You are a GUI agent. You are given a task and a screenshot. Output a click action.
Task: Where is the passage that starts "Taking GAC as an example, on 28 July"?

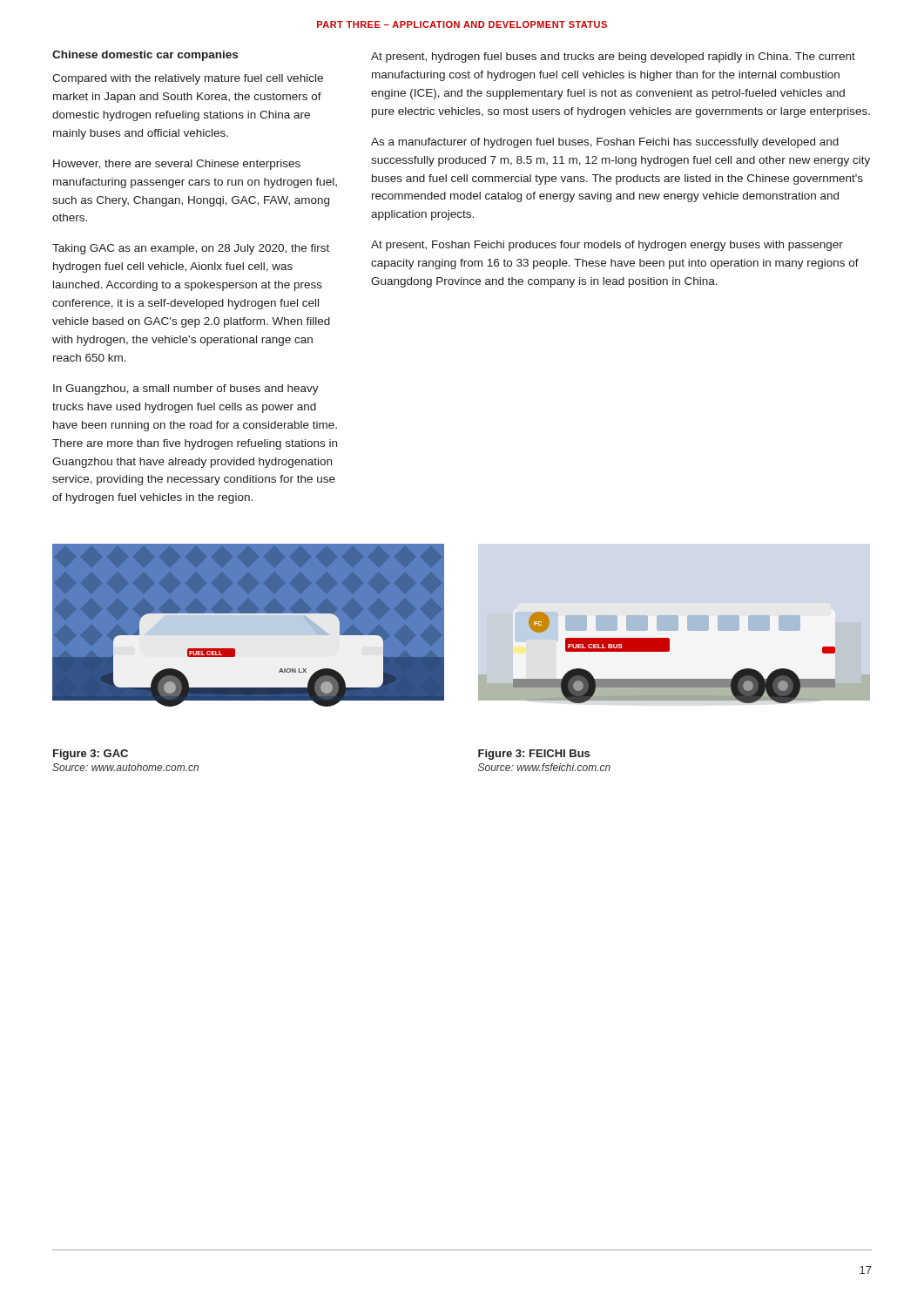(x=196, y=304)
